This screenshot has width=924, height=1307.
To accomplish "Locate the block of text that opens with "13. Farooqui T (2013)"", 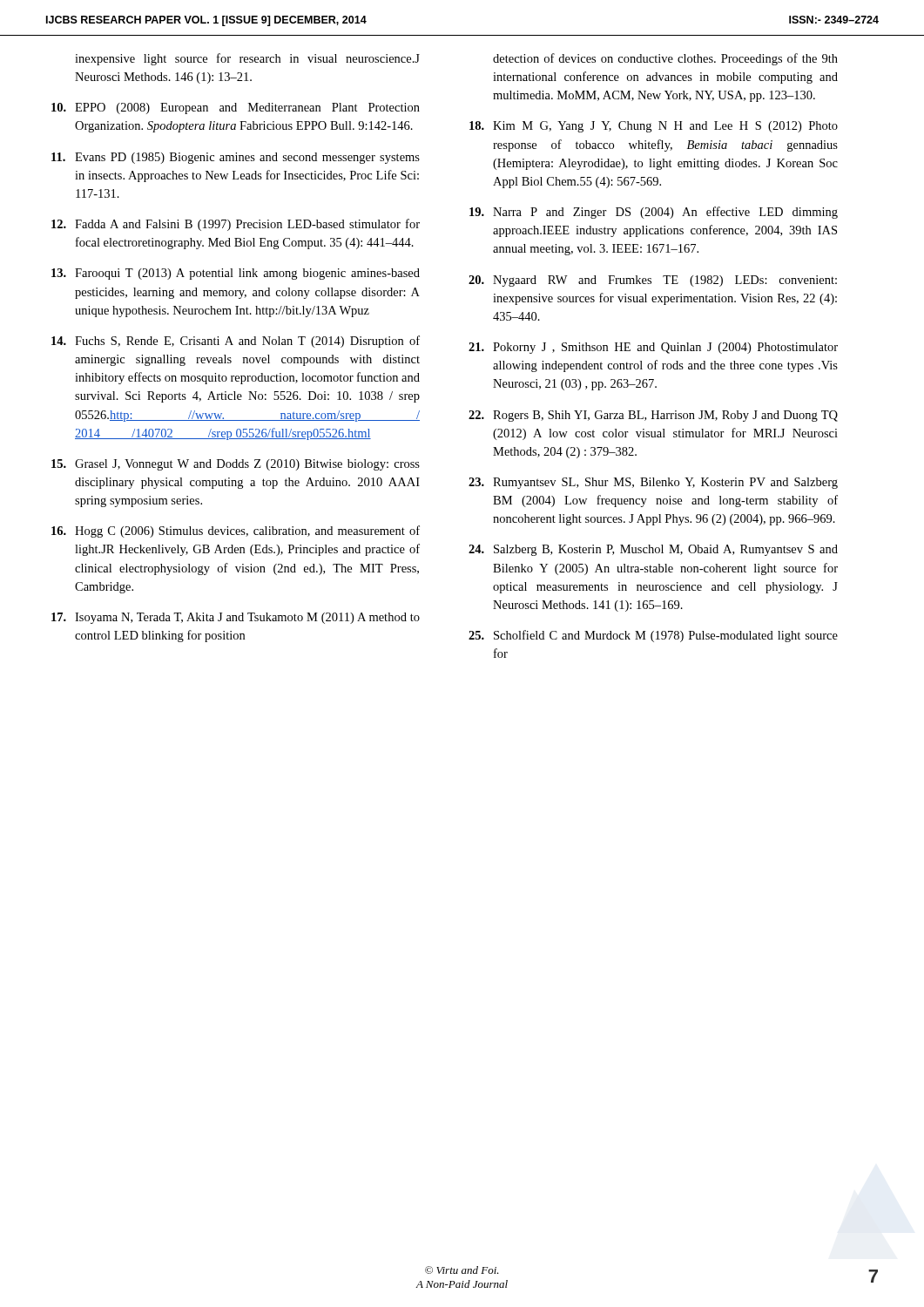I will pos(235,292).
